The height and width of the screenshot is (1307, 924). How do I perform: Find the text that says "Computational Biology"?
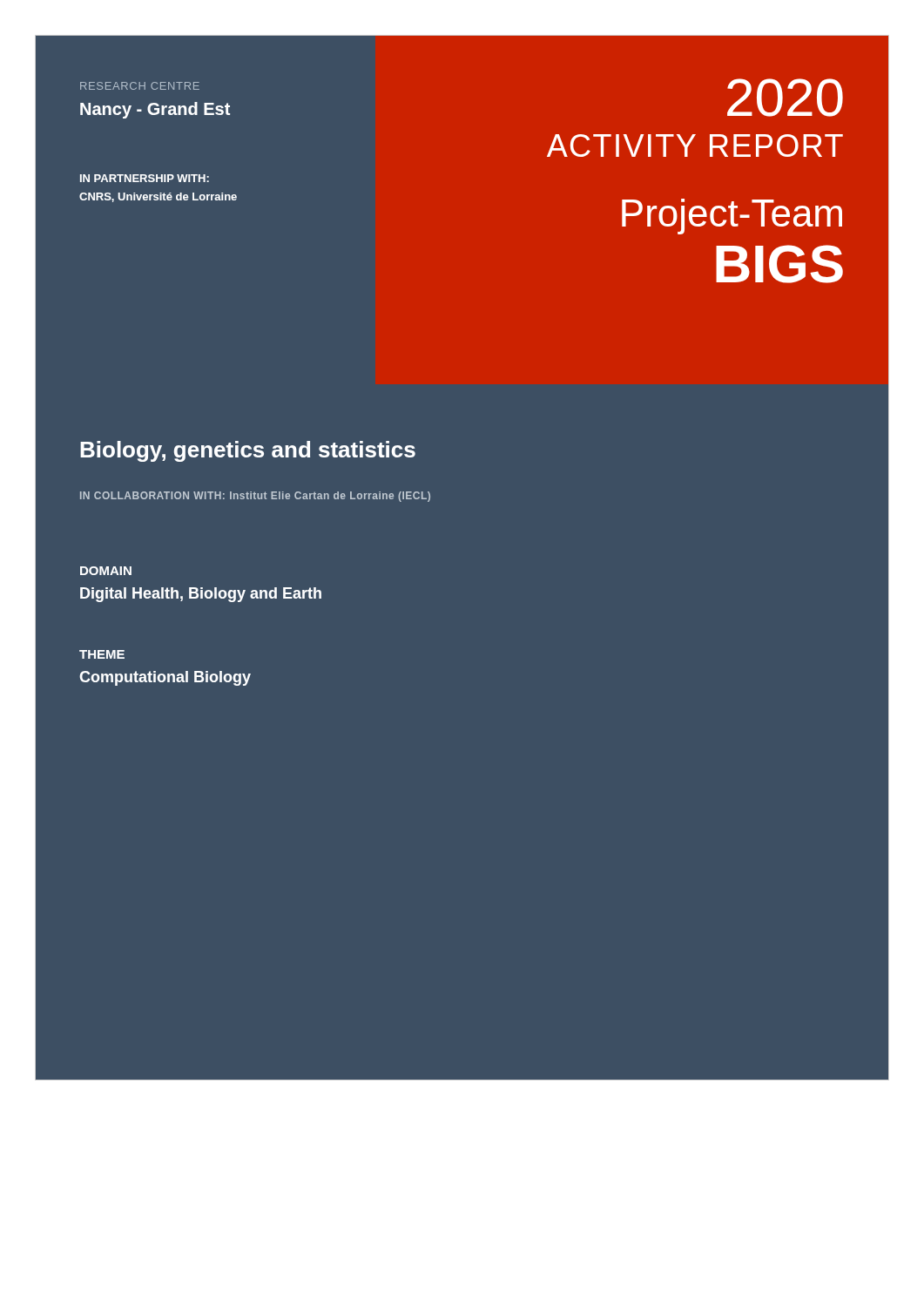(165, 677)
